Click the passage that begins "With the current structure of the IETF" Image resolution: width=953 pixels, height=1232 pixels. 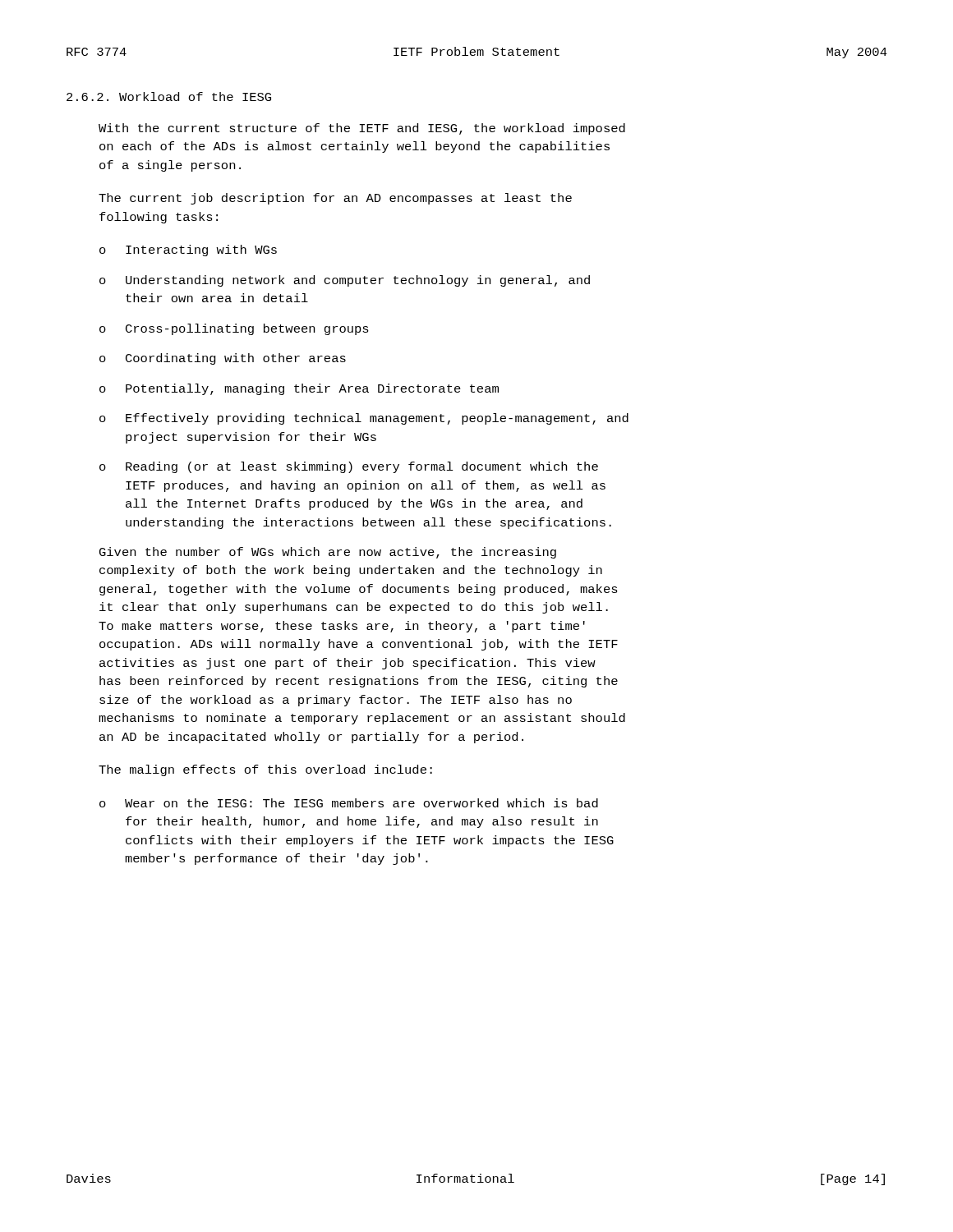click(x=362, y=147)
